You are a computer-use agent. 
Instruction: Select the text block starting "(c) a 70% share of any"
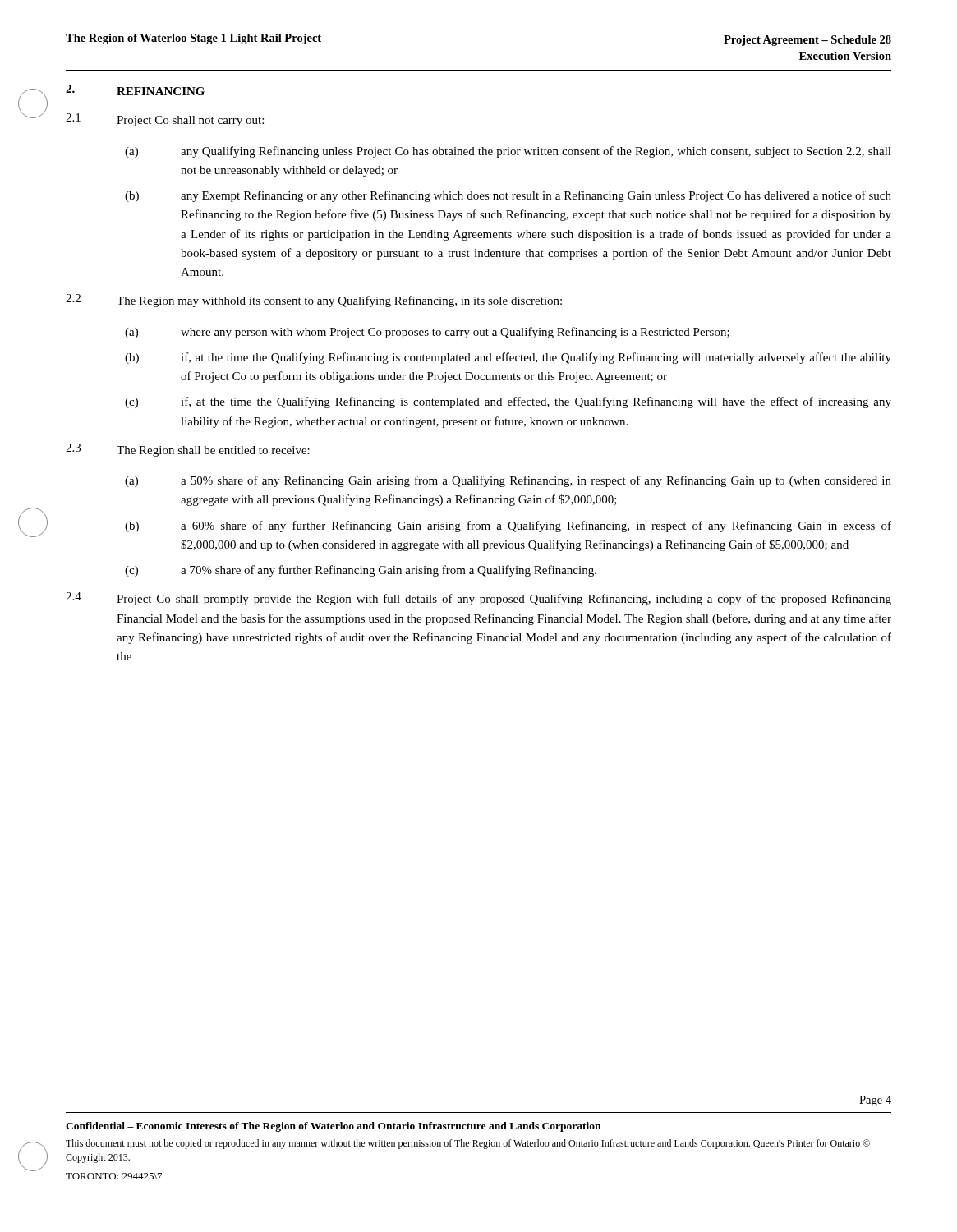(478, 567)
